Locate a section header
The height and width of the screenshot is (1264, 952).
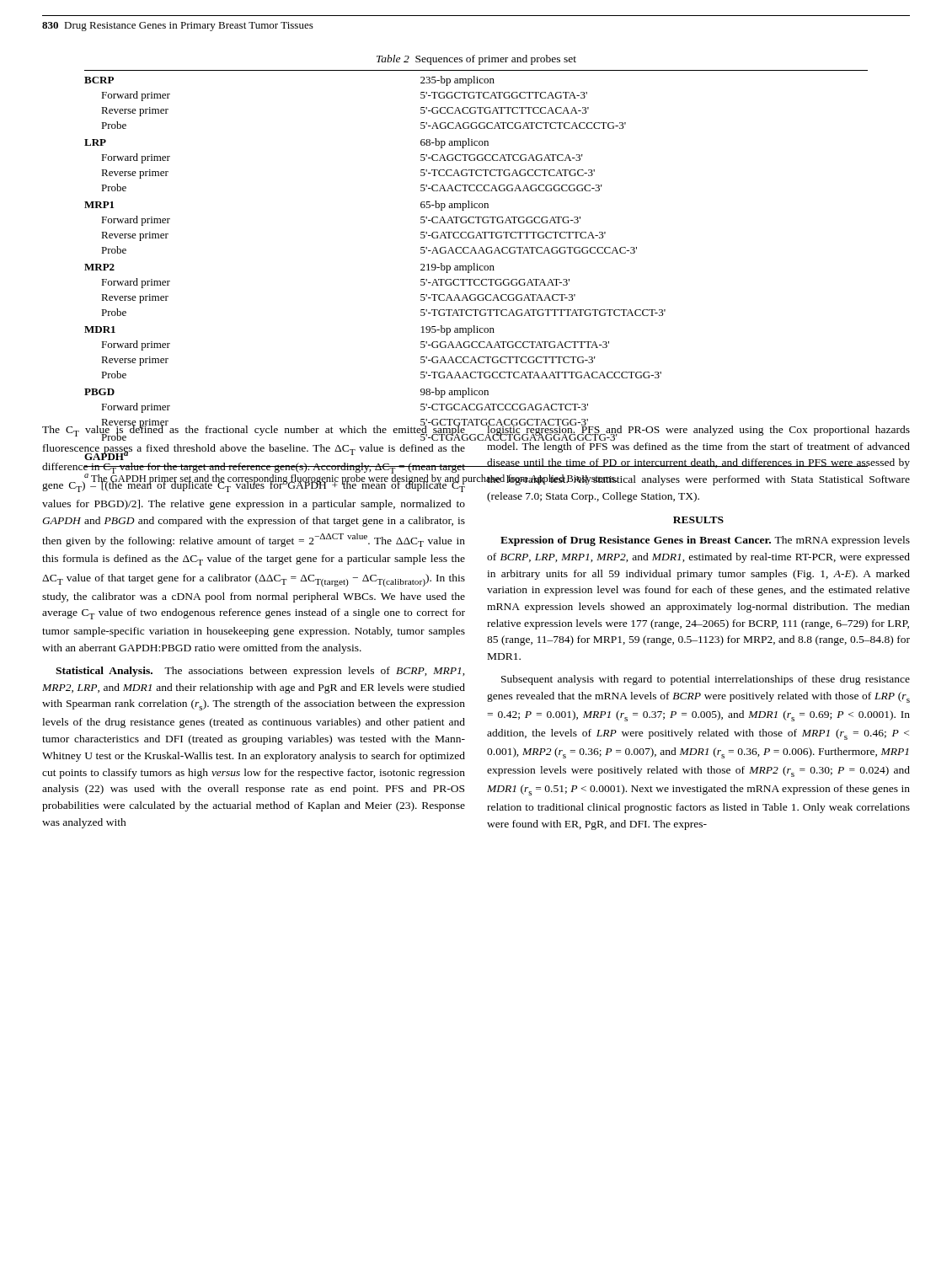(698, 519)
